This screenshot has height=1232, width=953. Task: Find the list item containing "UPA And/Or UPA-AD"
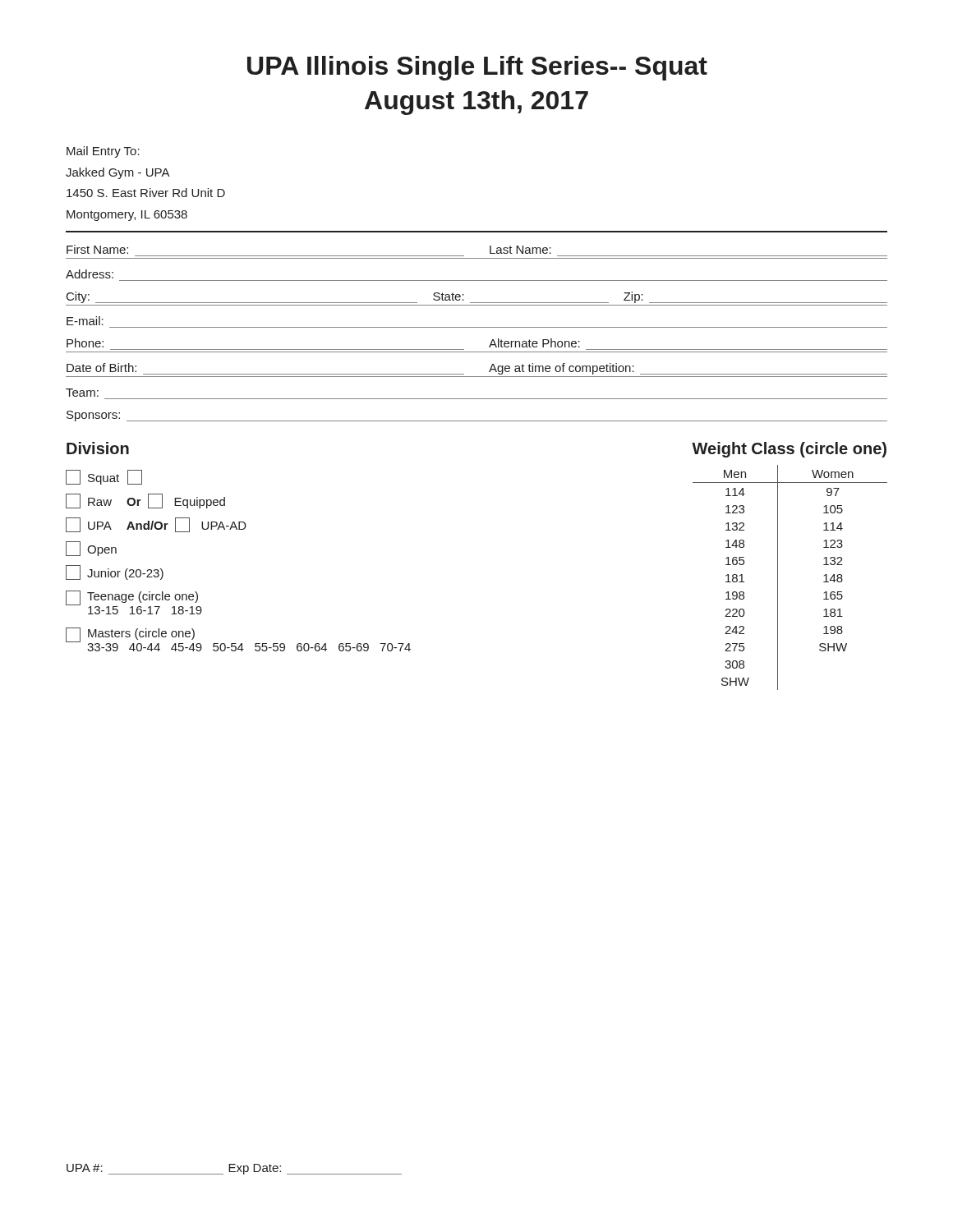(156, 525)
